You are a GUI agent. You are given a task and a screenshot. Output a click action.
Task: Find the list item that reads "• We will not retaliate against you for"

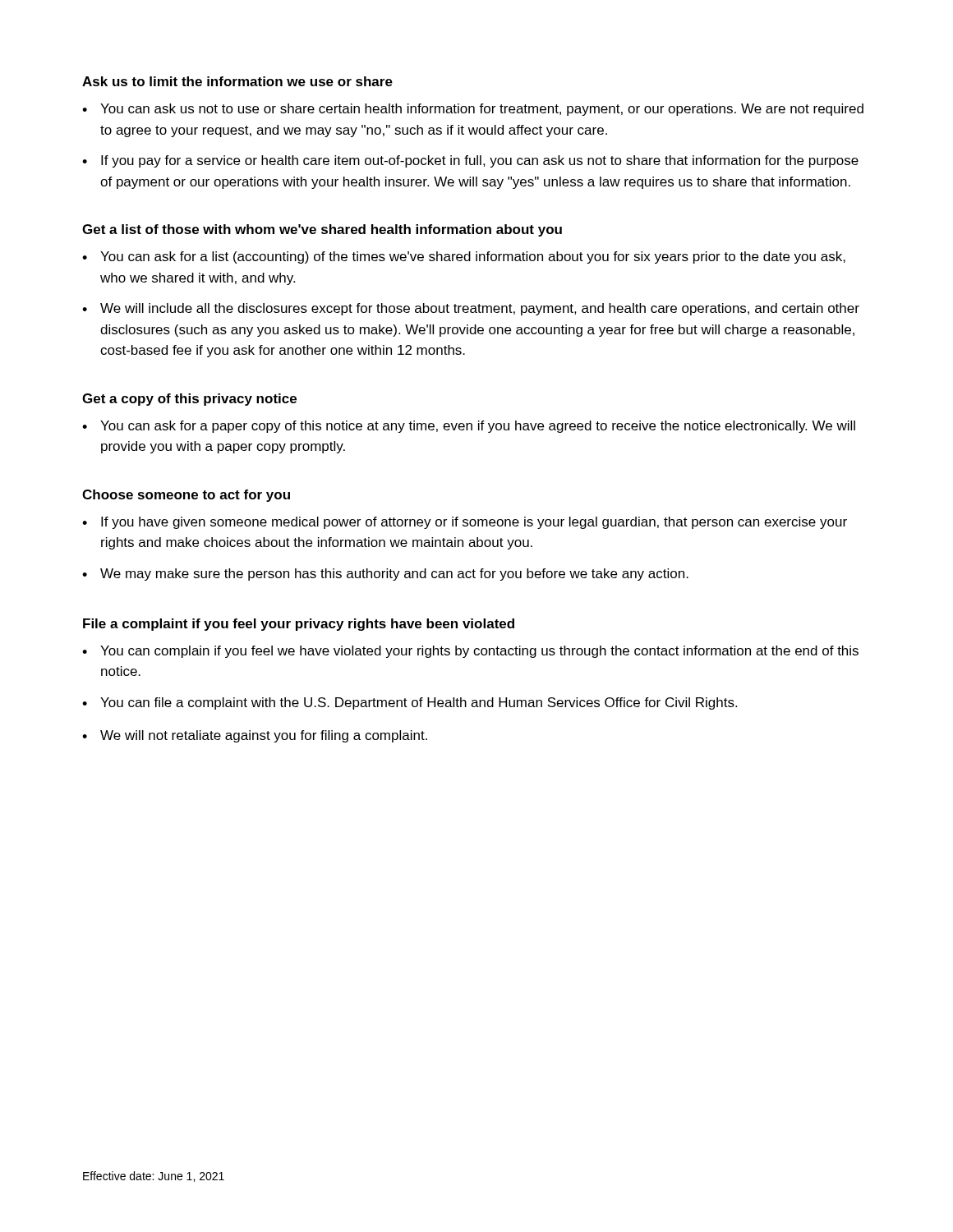point(255,736)
